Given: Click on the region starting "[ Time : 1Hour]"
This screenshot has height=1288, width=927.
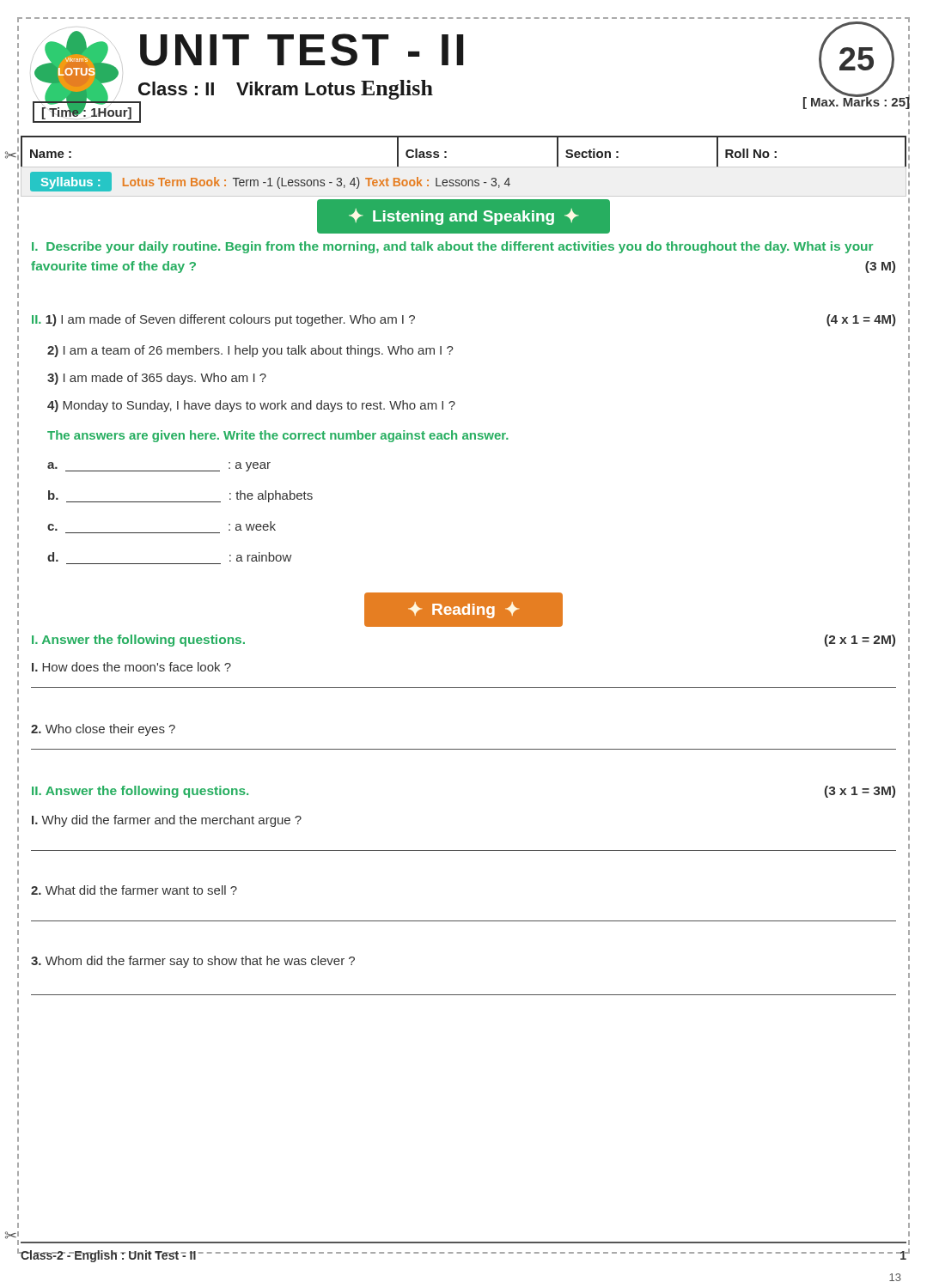Looking at the screenshot, I should [87, 112].
